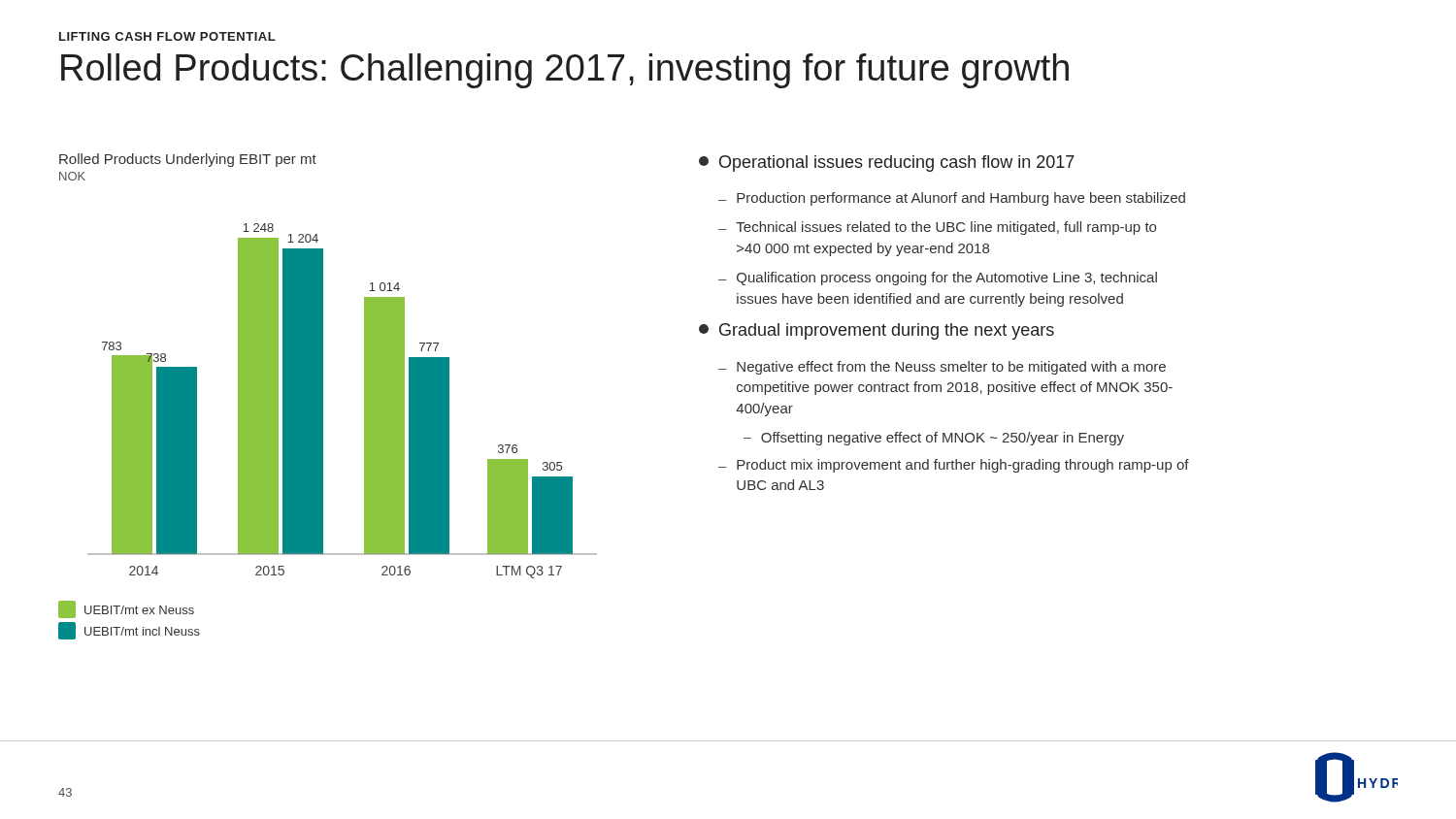Image resolution: width=1456 pixels, height=819 pixels.
Task: Point to the element starting "UEBIT/mt ex Neuss"
Action: click(126, 609)
